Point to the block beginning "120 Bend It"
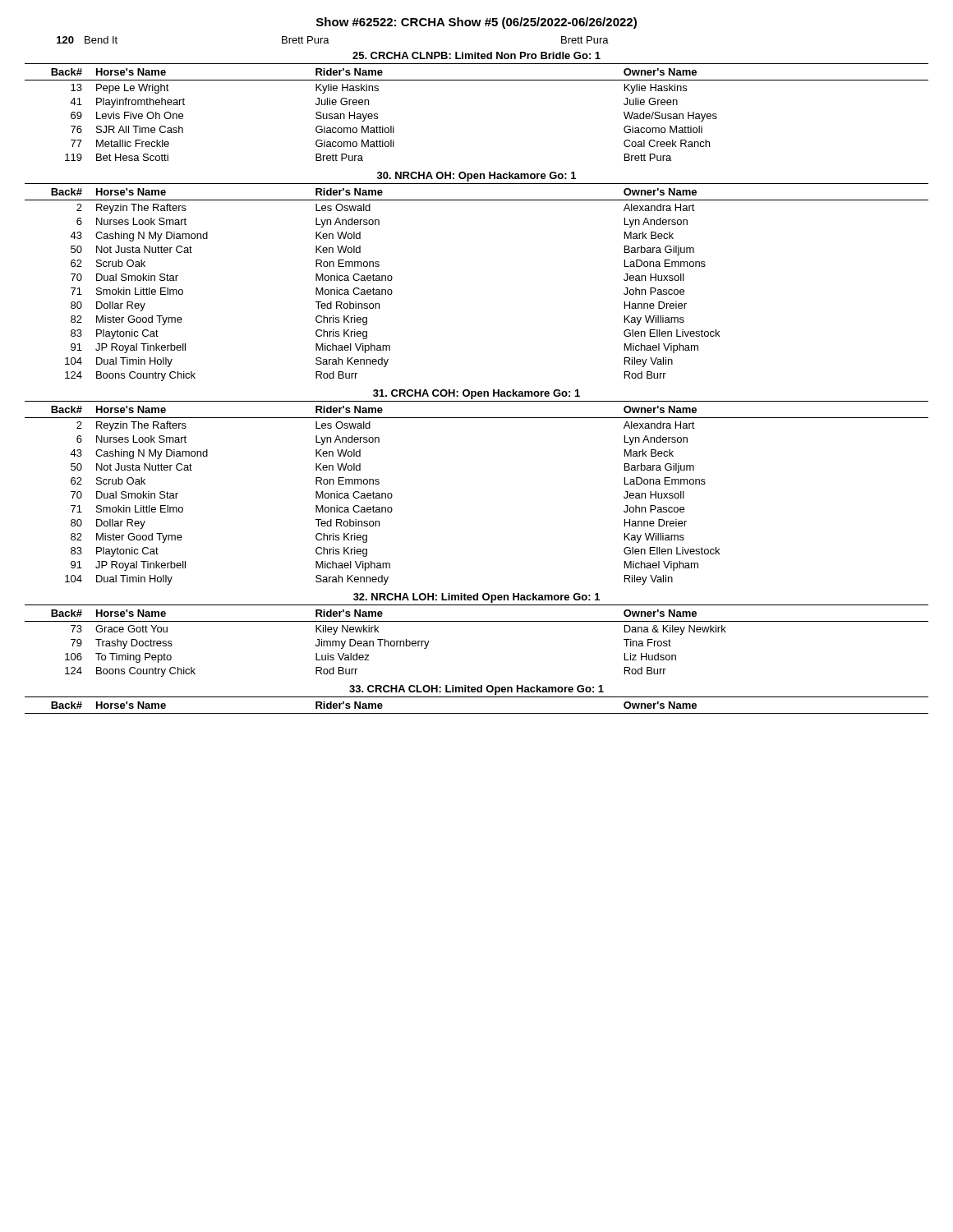Screen dimensions: 1232x953 tap(432, 40)
